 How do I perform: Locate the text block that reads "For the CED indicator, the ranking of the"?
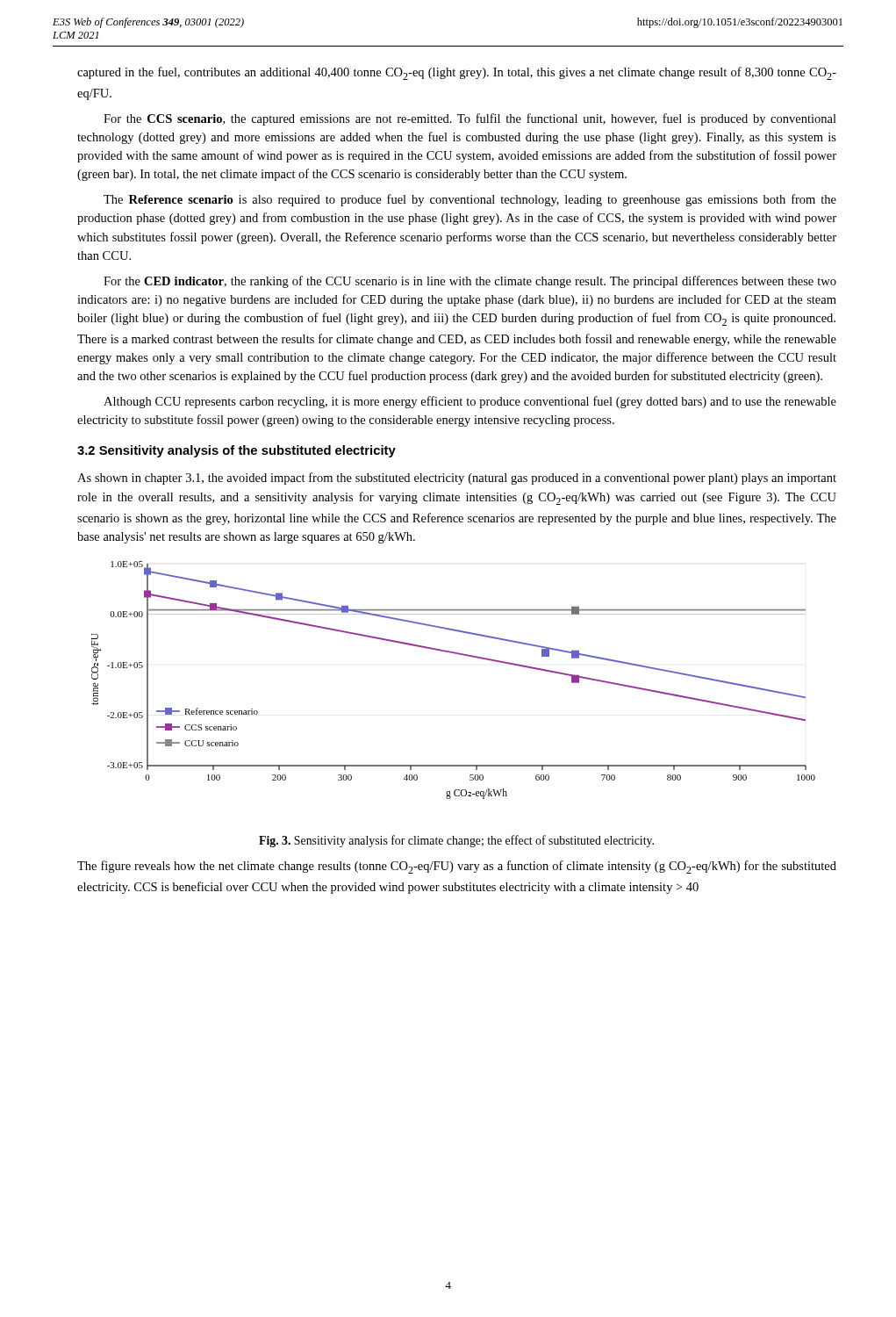pos(457,329)
